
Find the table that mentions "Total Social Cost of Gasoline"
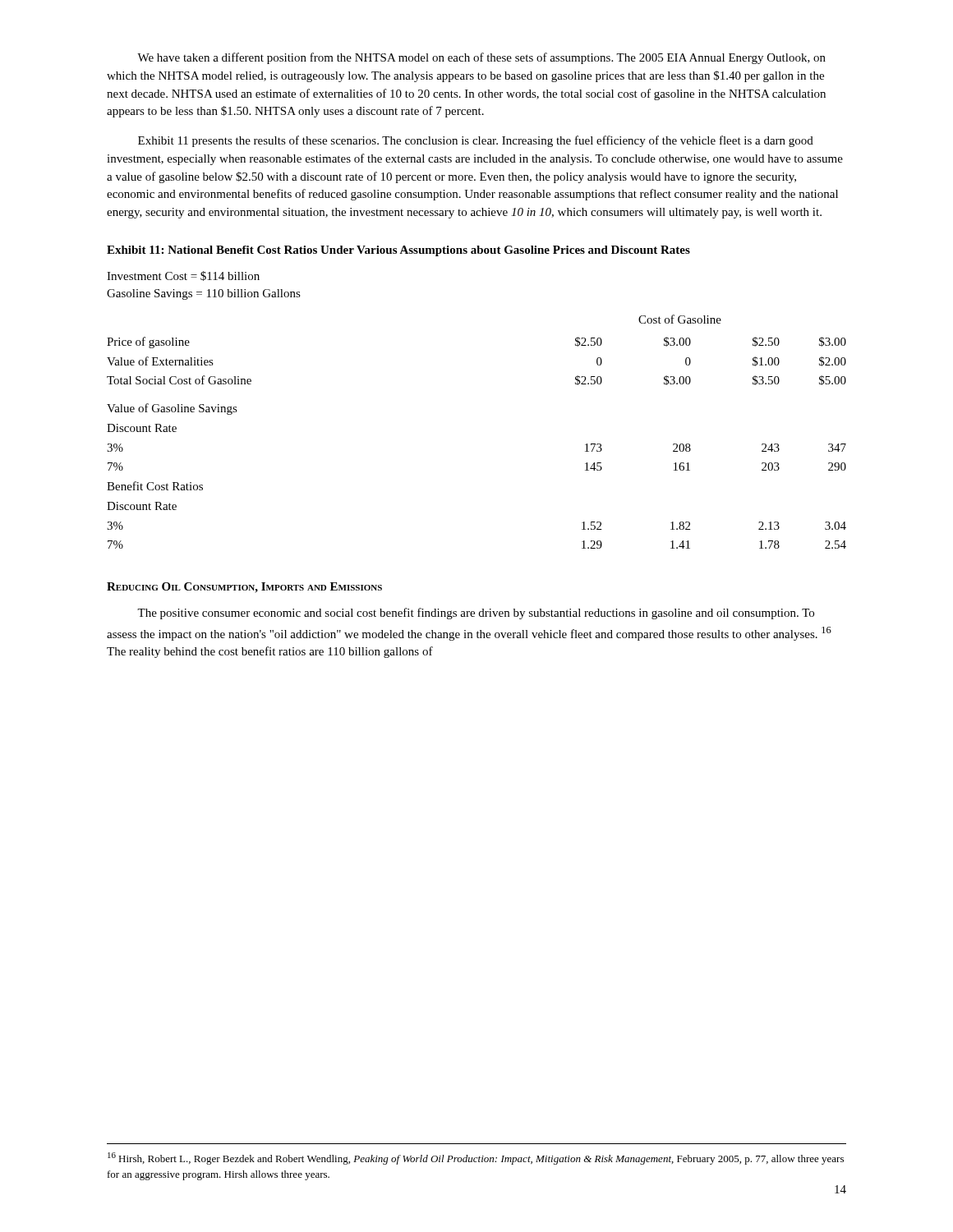[x=476, y=433]
